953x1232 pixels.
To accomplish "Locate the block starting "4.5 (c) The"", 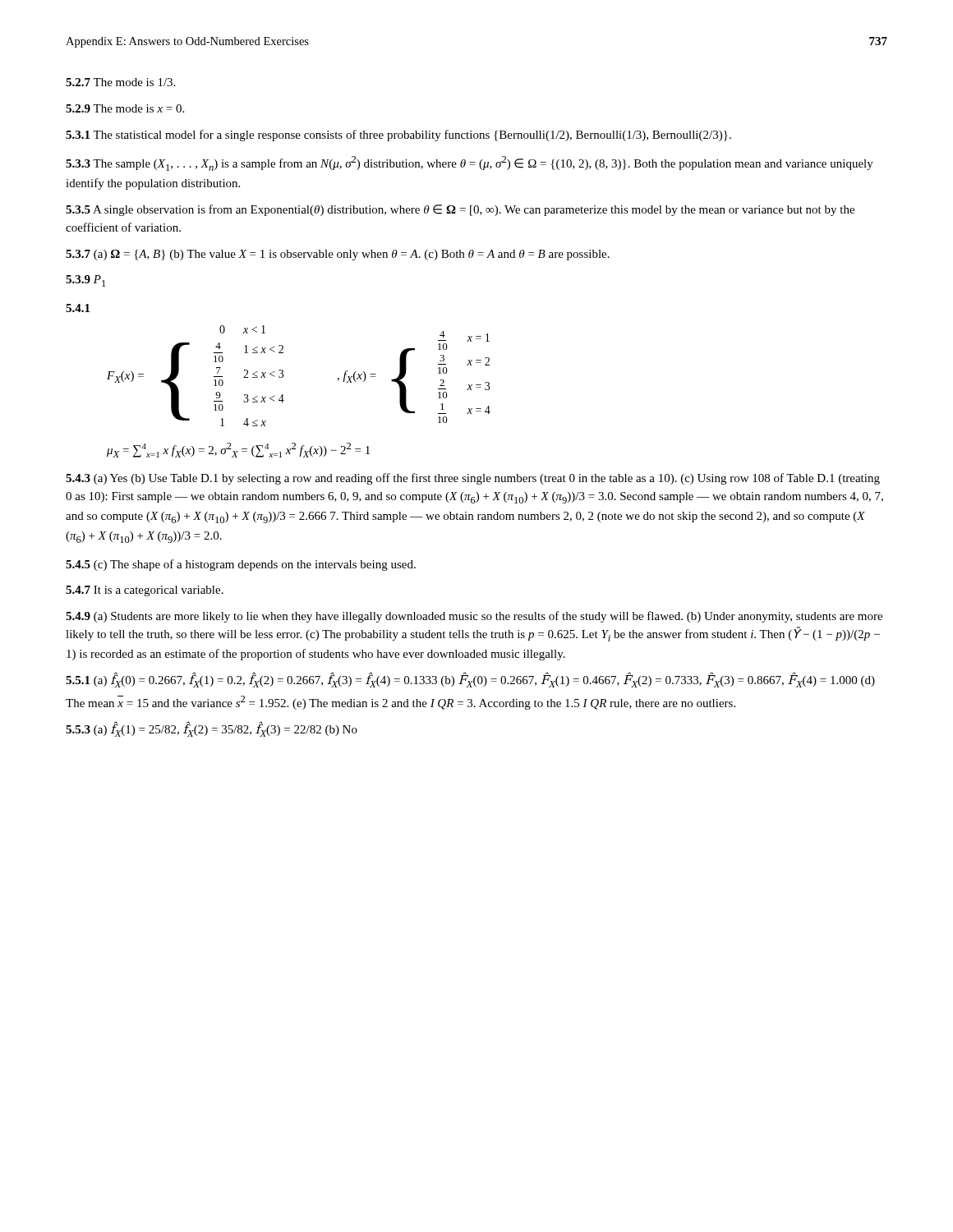I will 241,564.
